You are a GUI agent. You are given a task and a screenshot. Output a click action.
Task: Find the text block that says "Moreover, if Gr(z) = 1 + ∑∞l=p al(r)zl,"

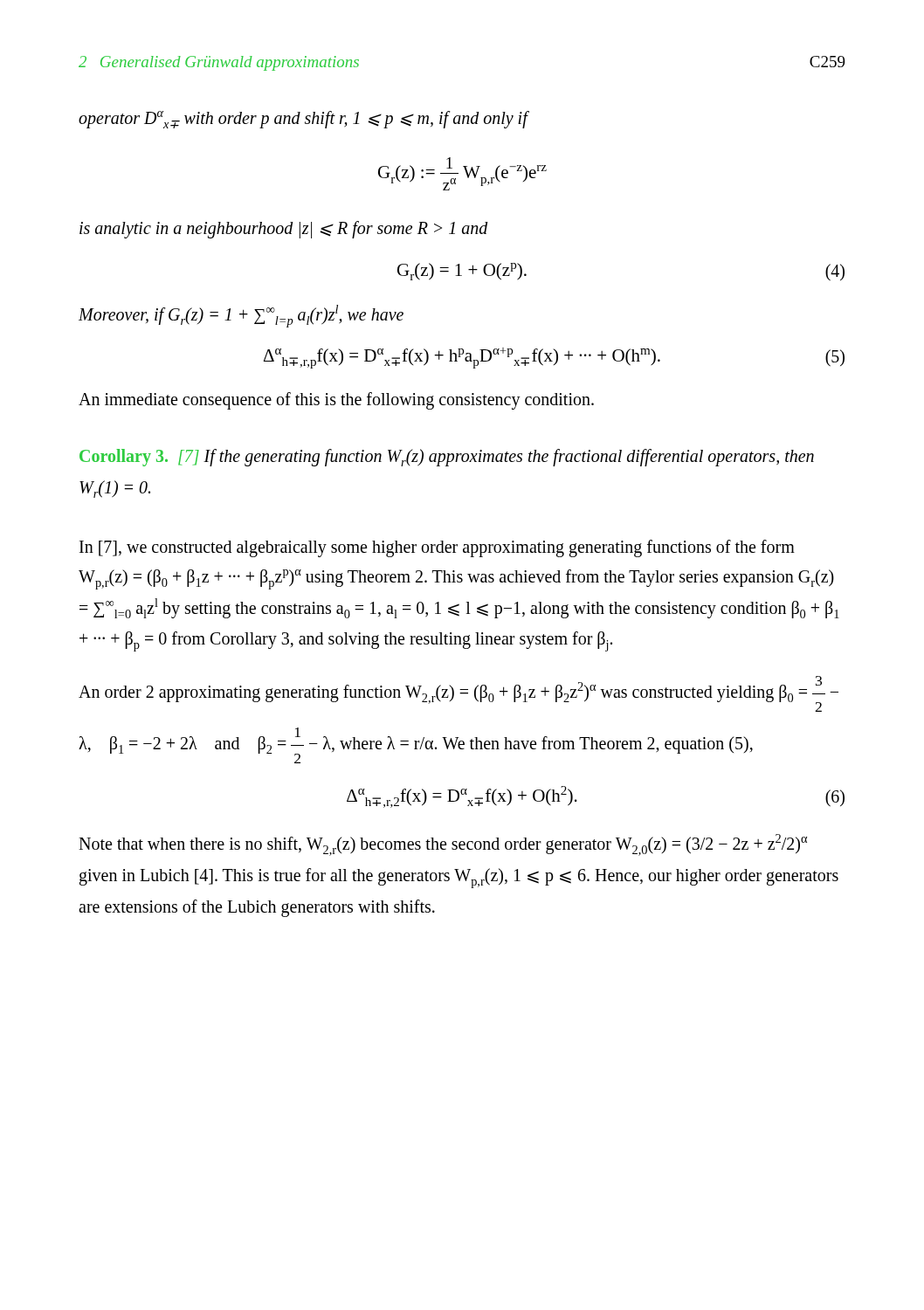click(x=241, y=315)
